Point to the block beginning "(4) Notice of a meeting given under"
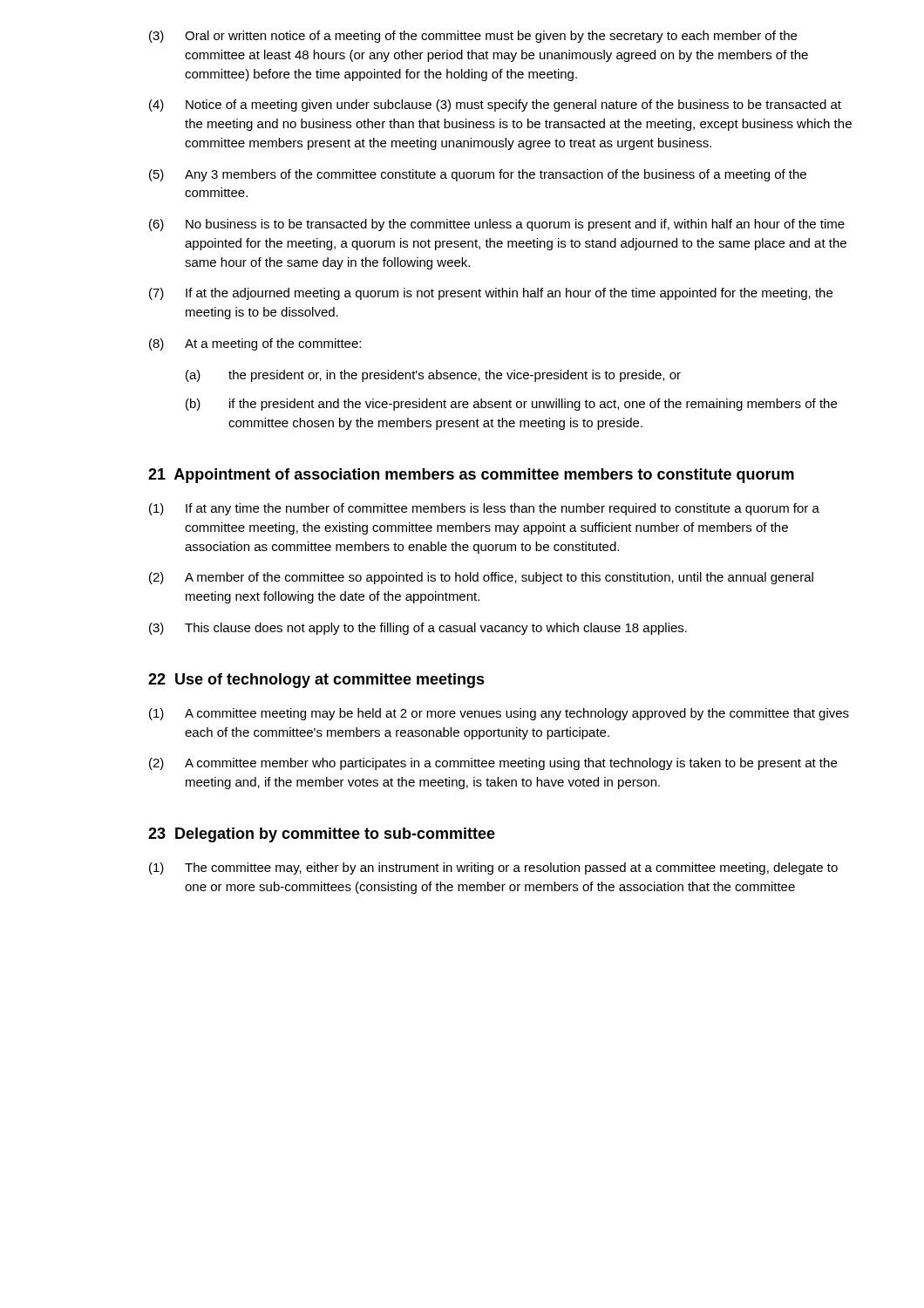 (501, 124)
